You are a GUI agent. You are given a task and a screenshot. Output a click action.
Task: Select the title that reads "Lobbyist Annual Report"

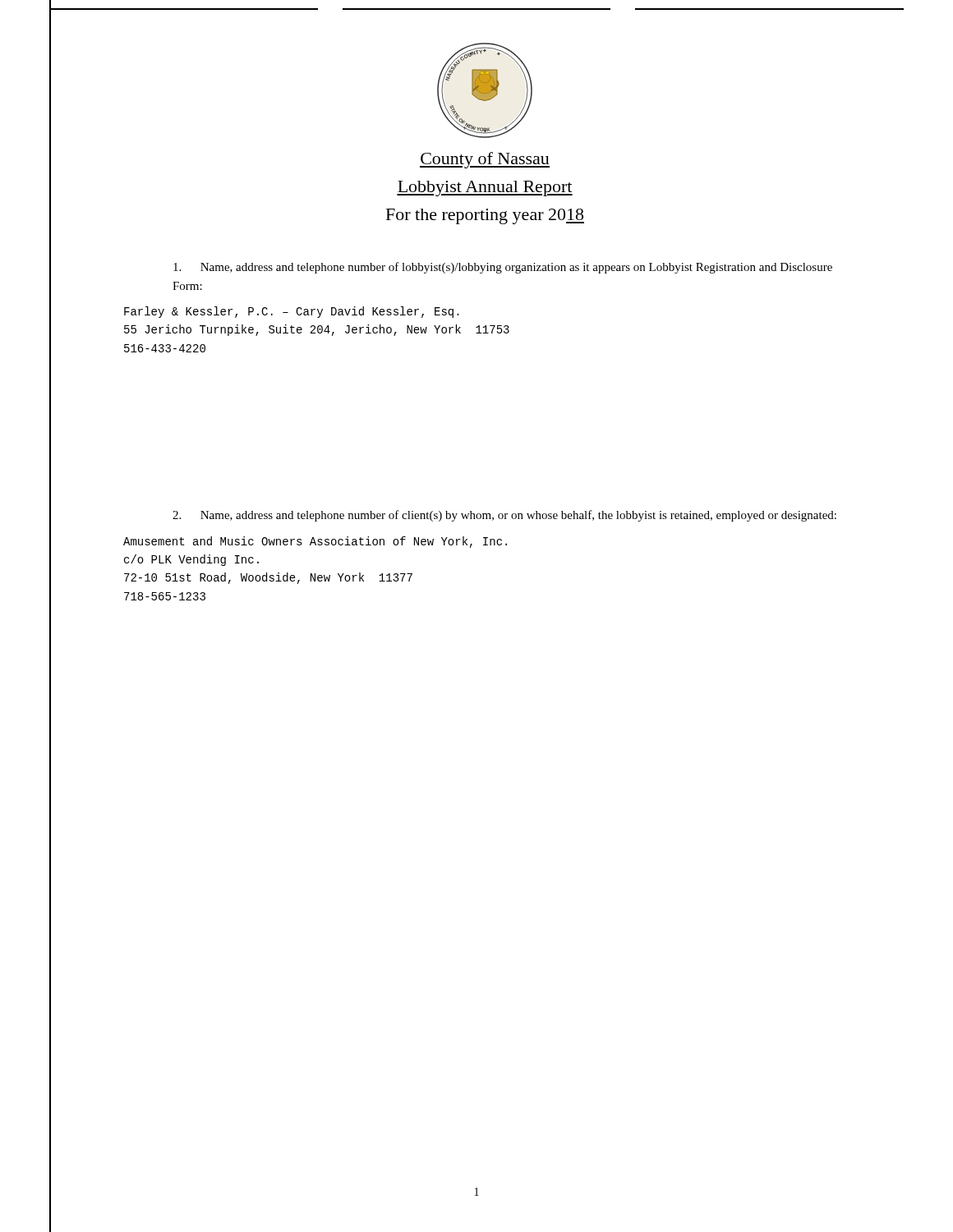pos(485,186)
